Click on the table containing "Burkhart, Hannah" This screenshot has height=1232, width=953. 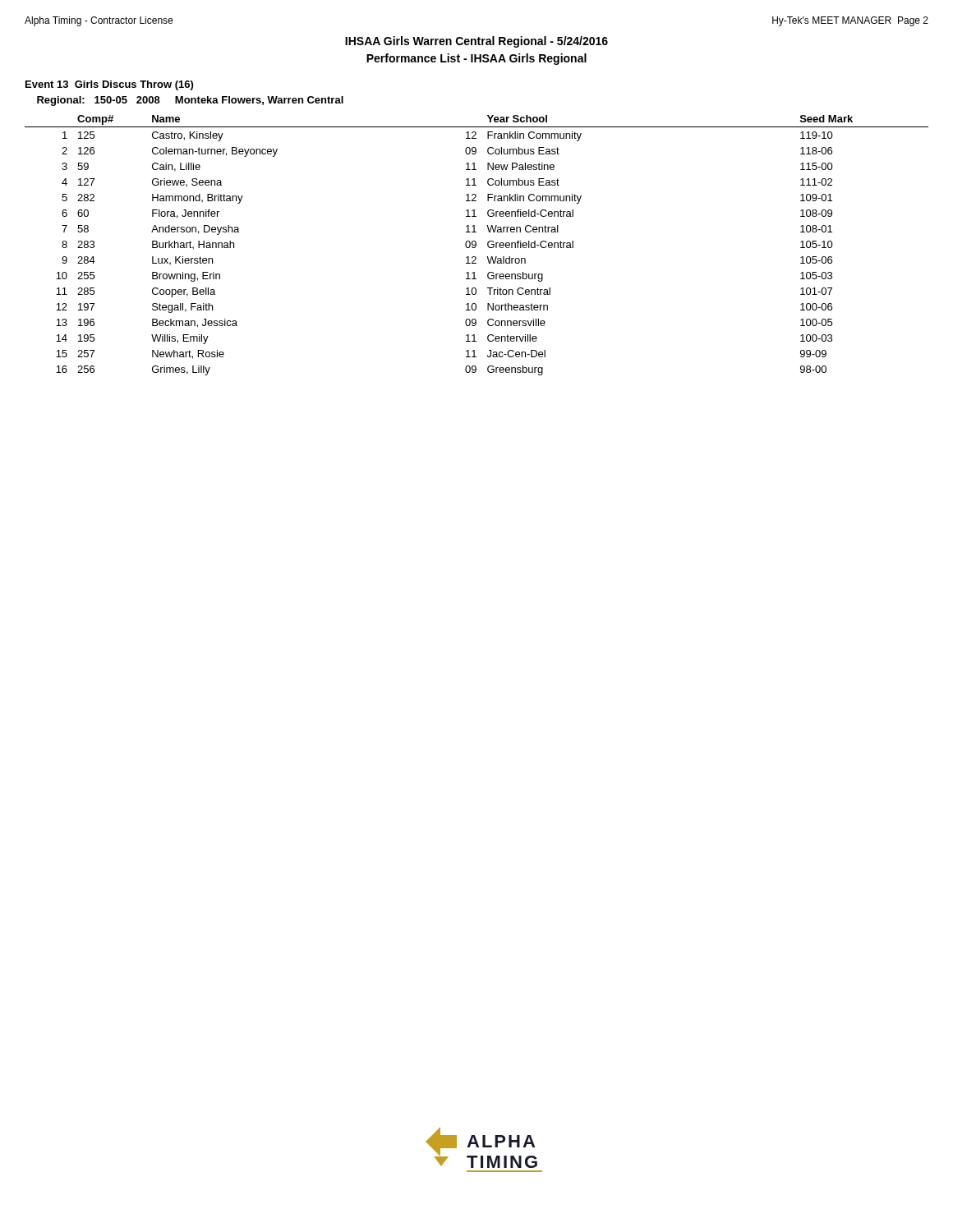click(x=476, y=244)
